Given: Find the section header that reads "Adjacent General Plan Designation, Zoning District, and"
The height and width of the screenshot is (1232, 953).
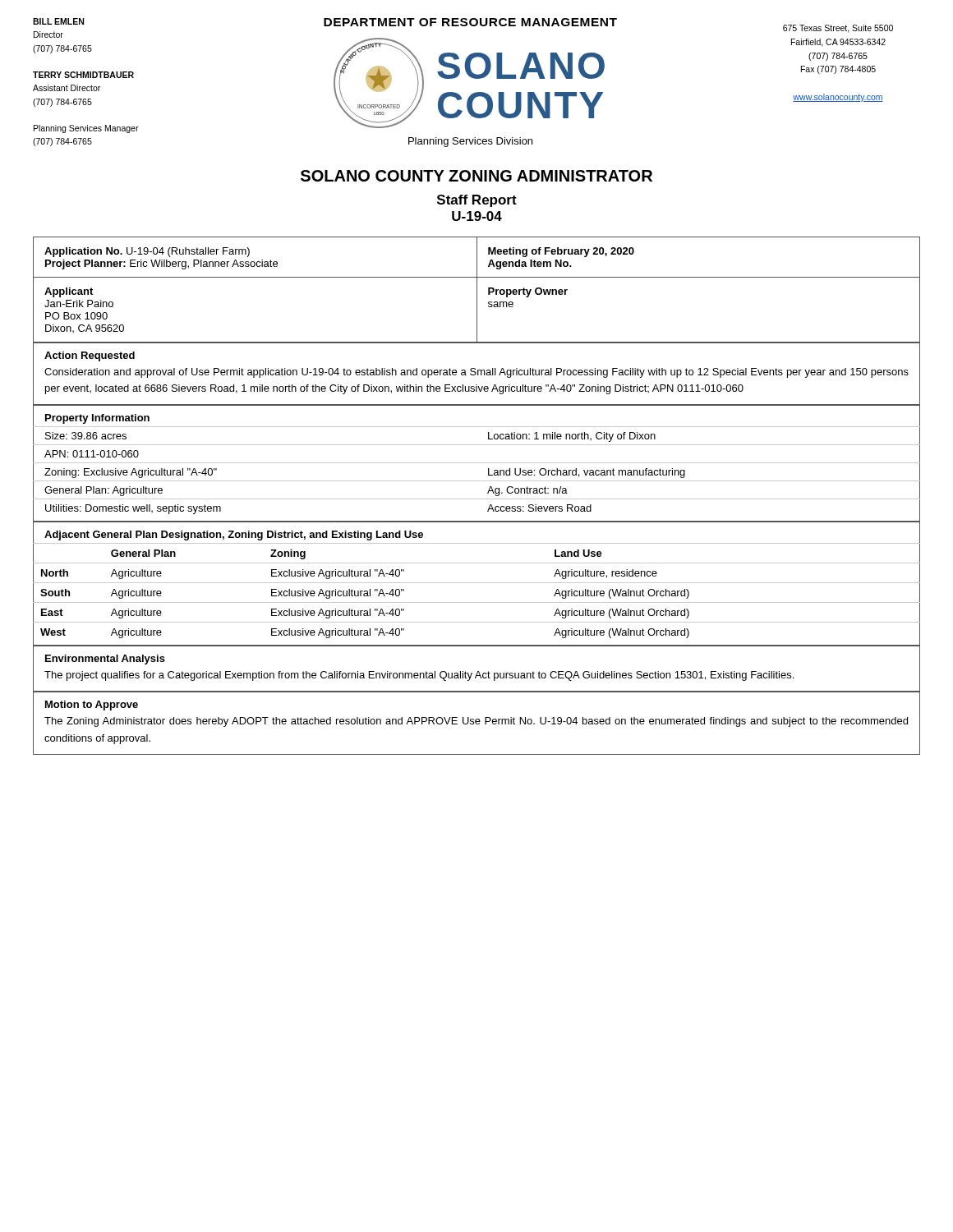Looking at the screenshot, I should (234, 535).
